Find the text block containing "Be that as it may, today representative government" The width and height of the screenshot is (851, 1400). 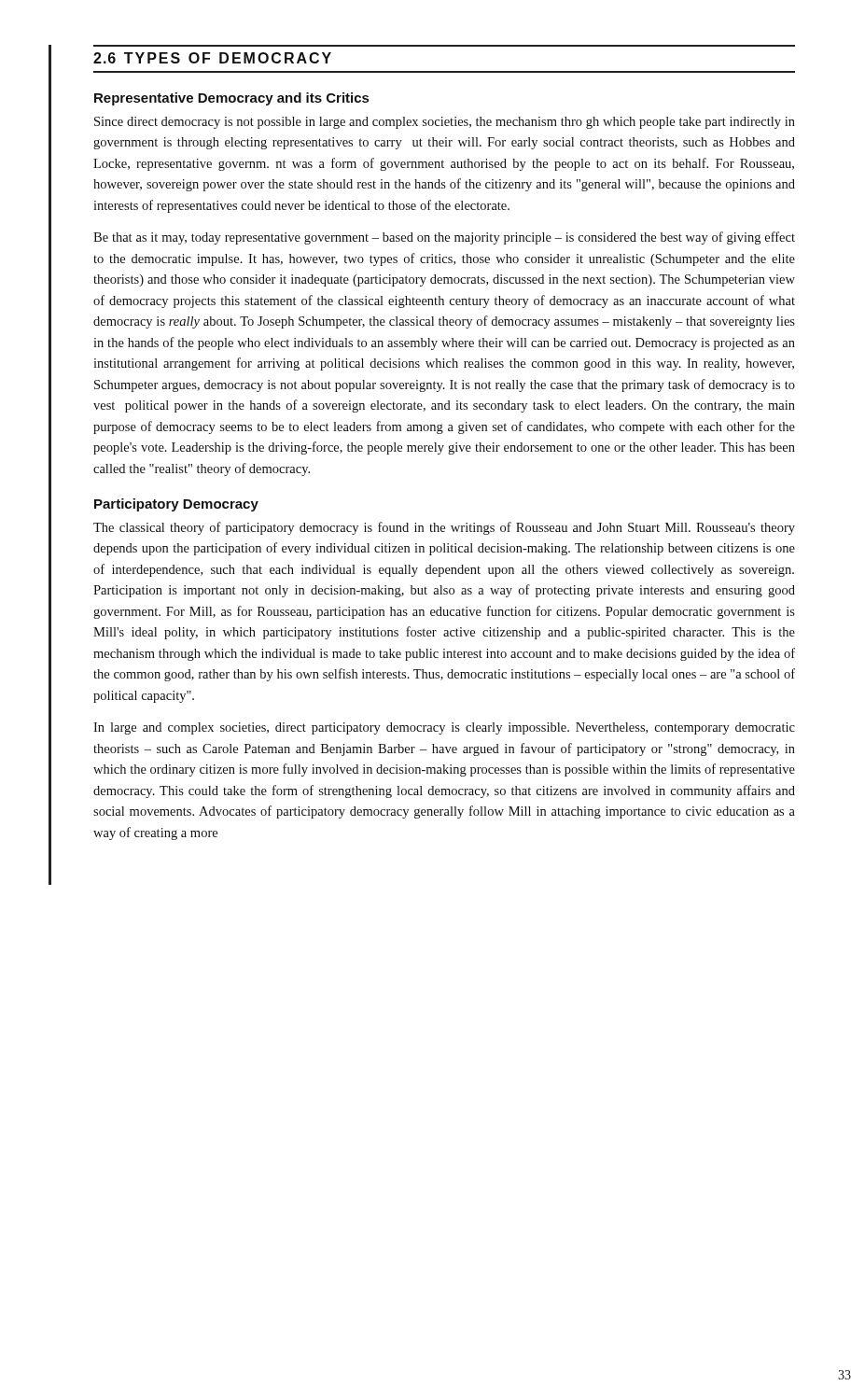click(444, 353)
